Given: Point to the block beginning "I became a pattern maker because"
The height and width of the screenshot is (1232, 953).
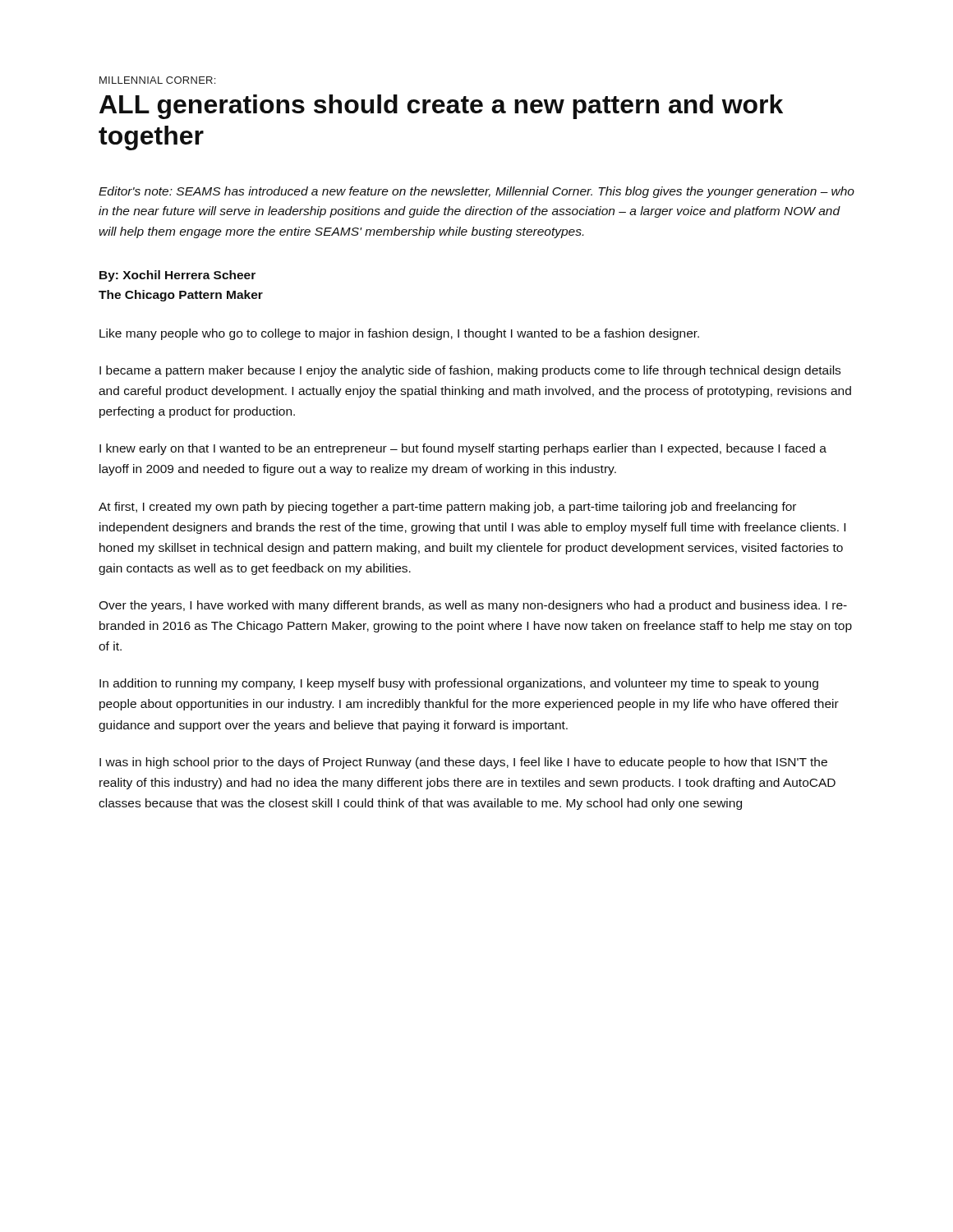Looking at the screenshot, I should coord(476,391).
